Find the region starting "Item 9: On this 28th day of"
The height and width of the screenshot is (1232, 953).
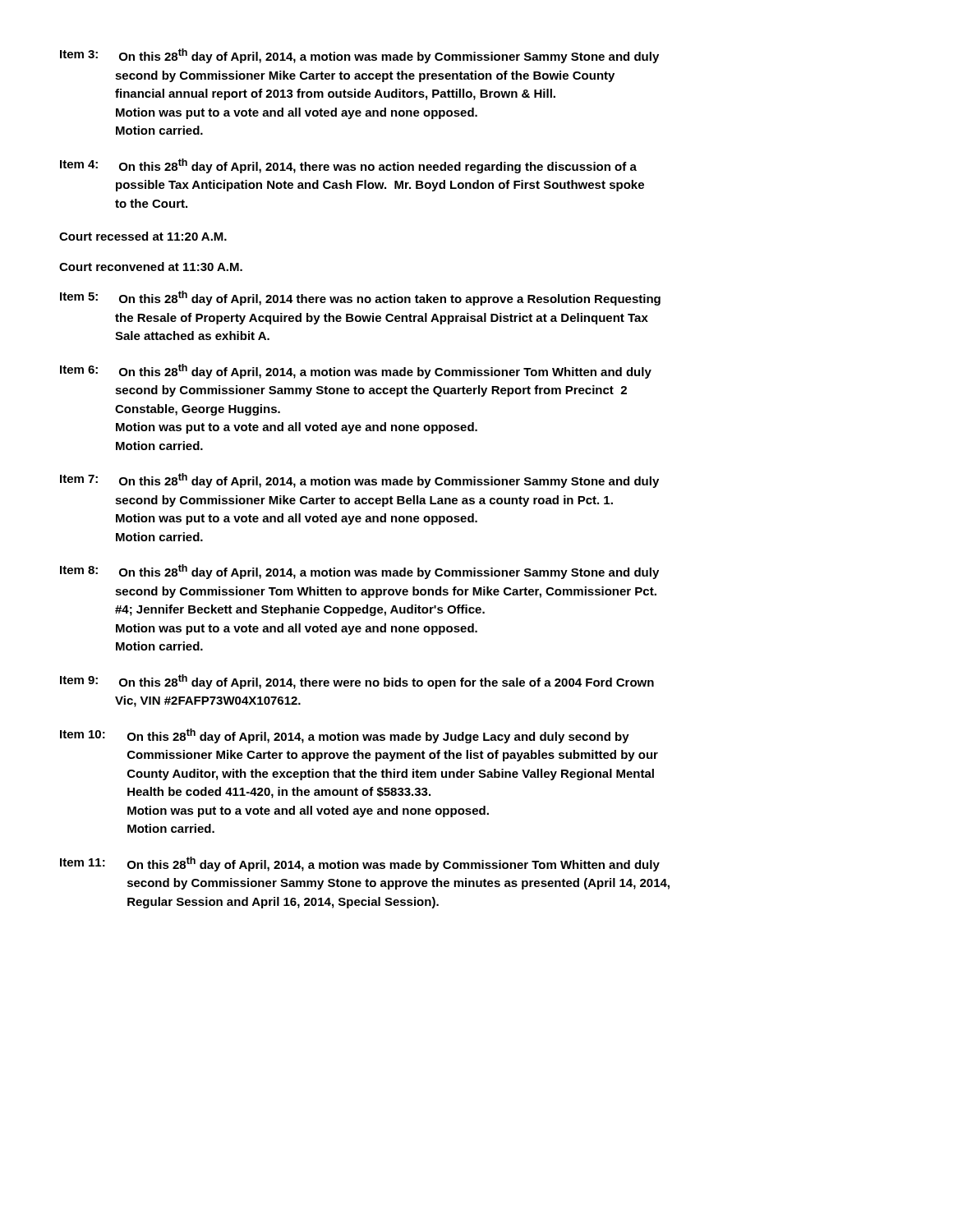(476, 690)
